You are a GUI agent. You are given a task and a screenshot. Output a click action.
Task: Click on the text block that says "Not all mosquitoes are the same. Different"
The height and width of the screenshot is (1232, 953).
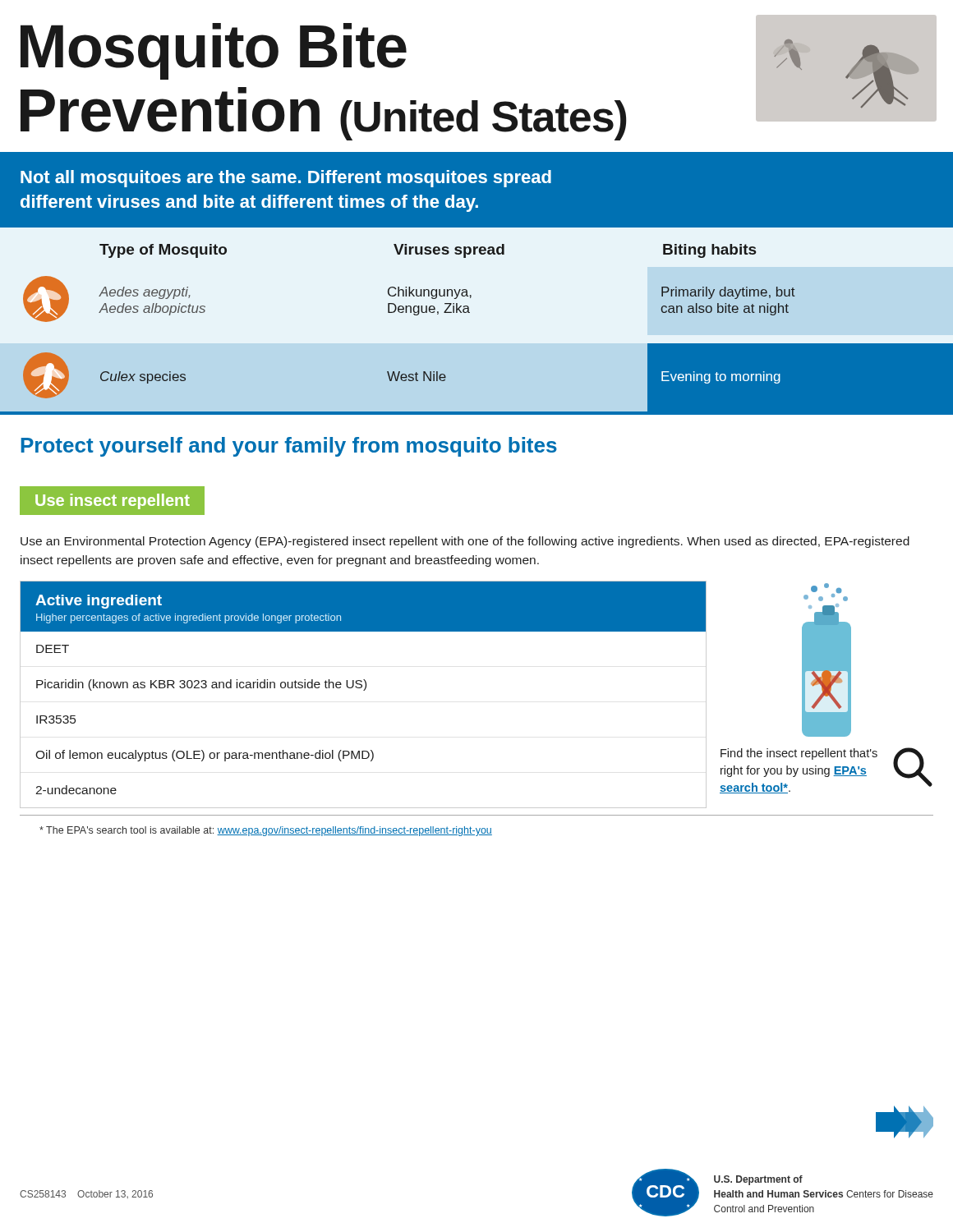point(286,189)
